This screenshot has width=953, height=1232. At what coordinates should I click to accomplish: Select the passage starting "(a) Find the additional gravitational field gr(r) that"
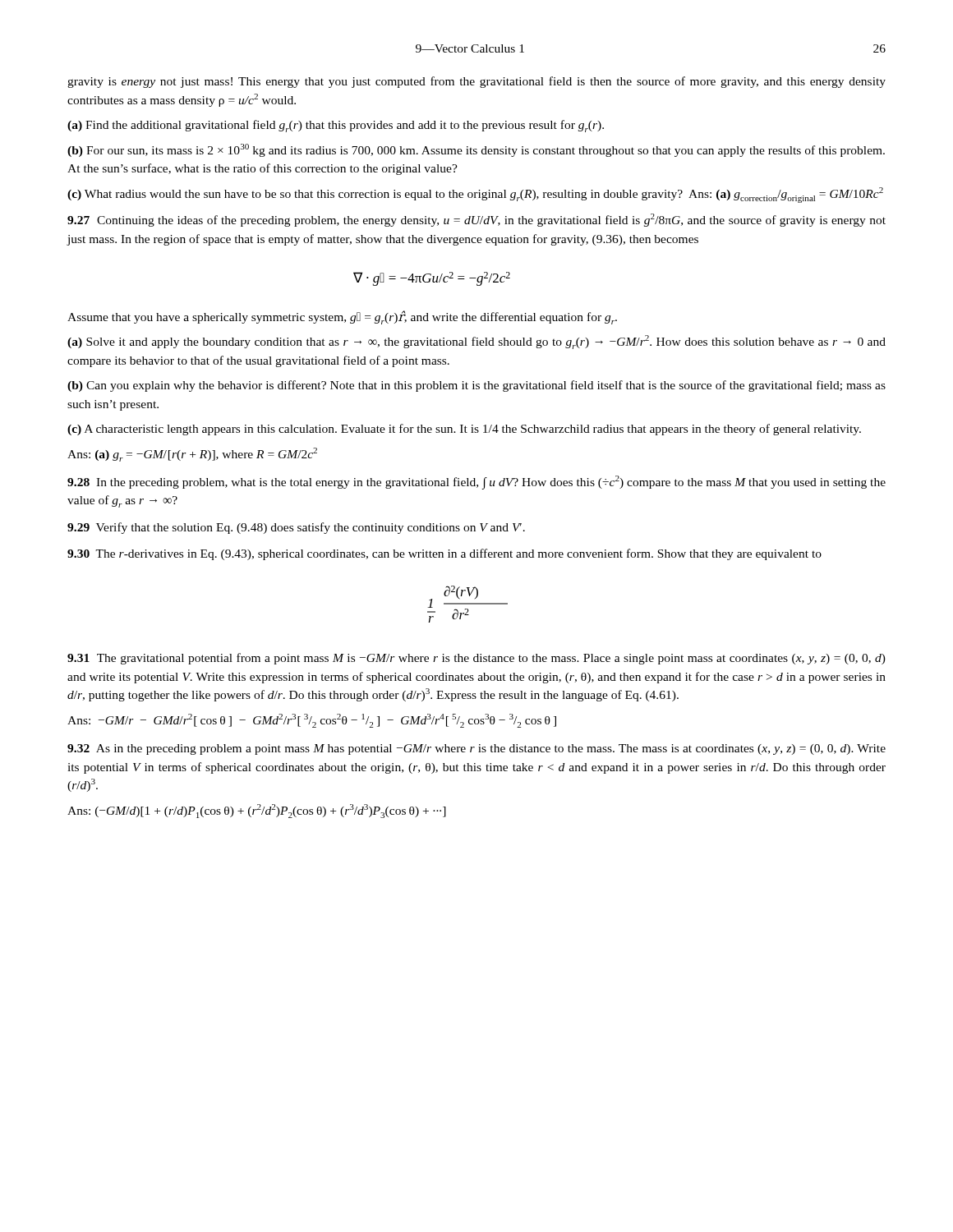point(476,125)
